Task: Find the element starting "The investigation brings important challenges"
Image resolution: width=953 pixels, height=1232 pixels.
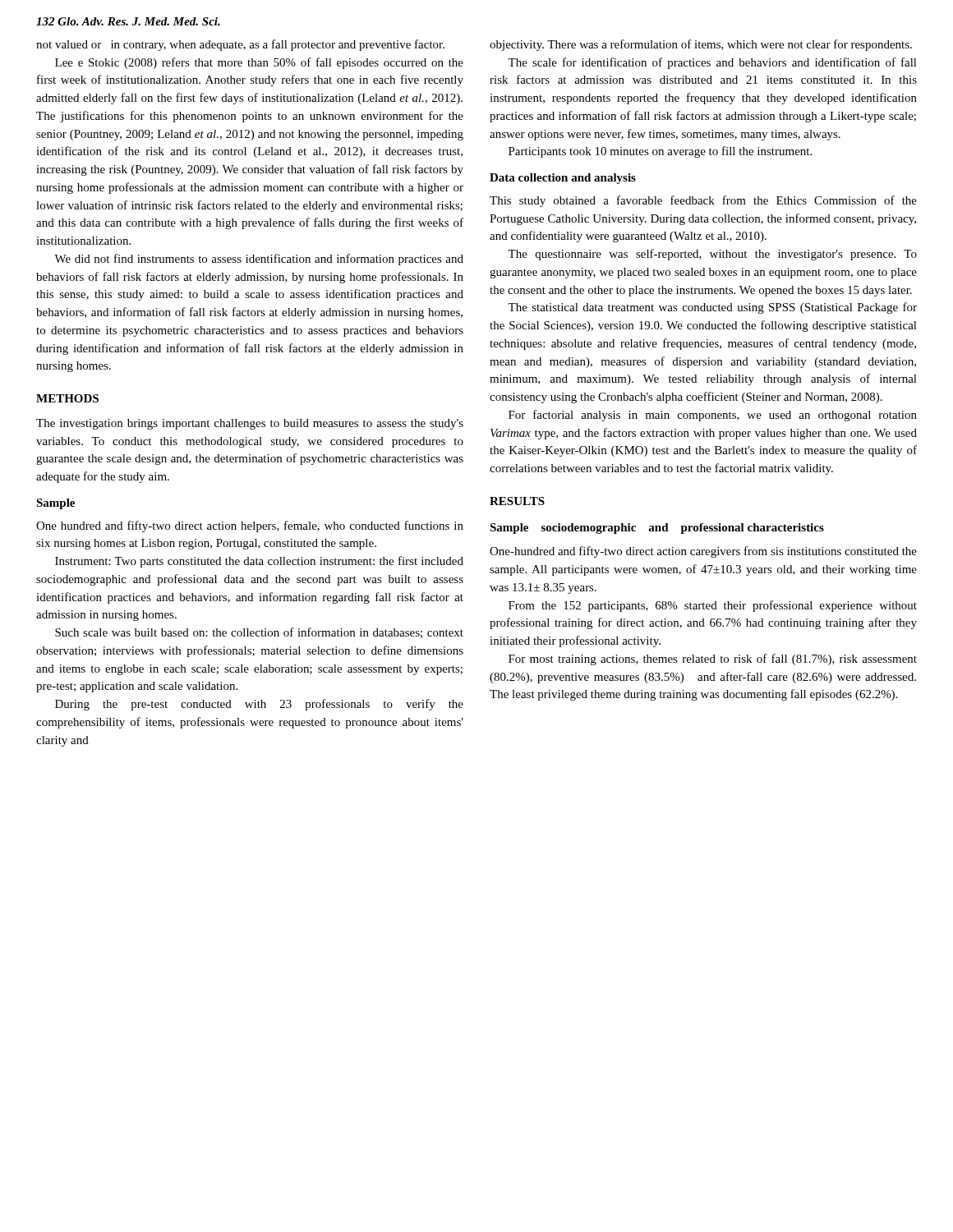Action: [x=250, y=450]
